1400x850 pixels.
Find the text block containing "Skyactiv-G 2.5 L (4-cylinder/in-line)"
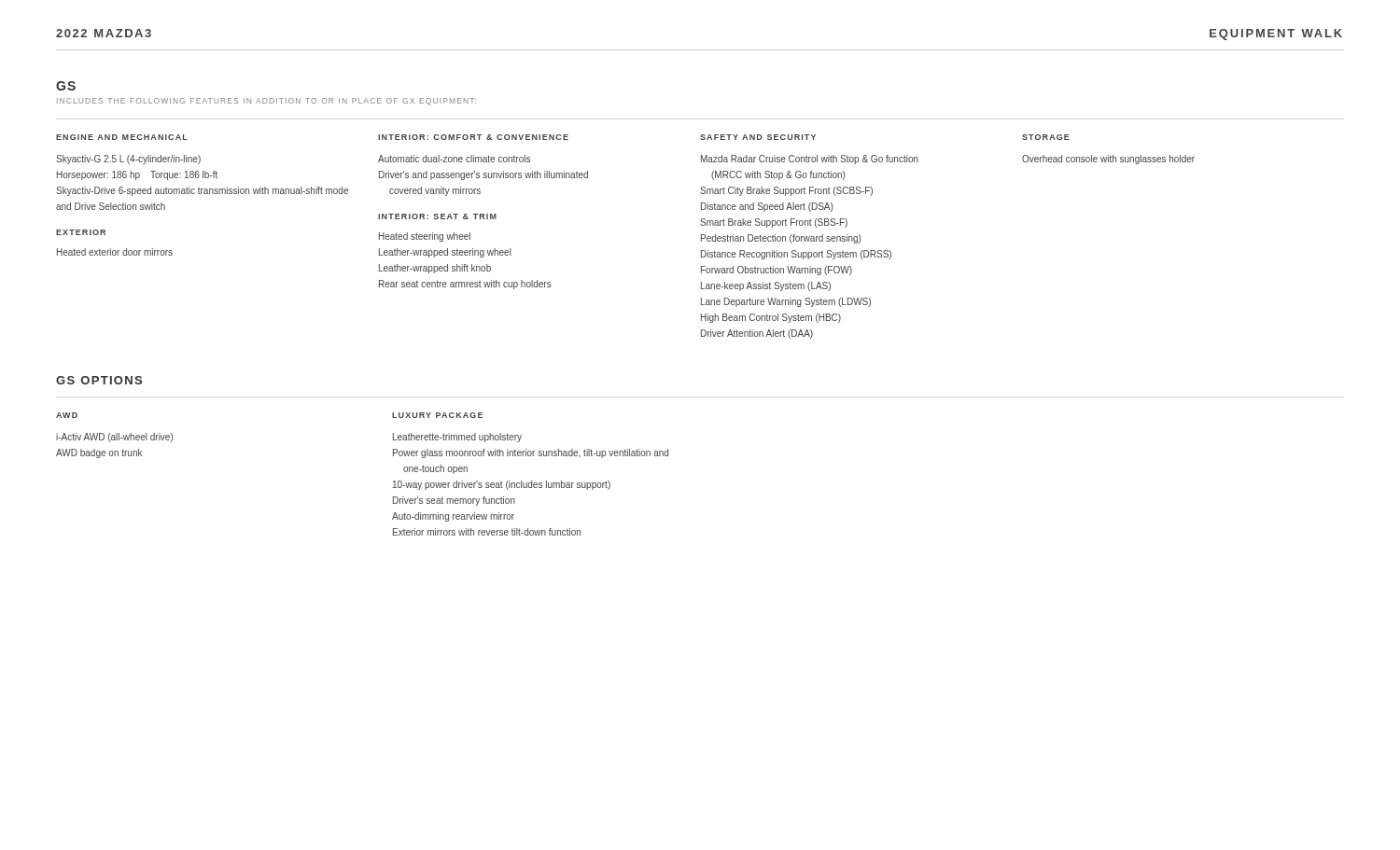[x=203, y=183]
